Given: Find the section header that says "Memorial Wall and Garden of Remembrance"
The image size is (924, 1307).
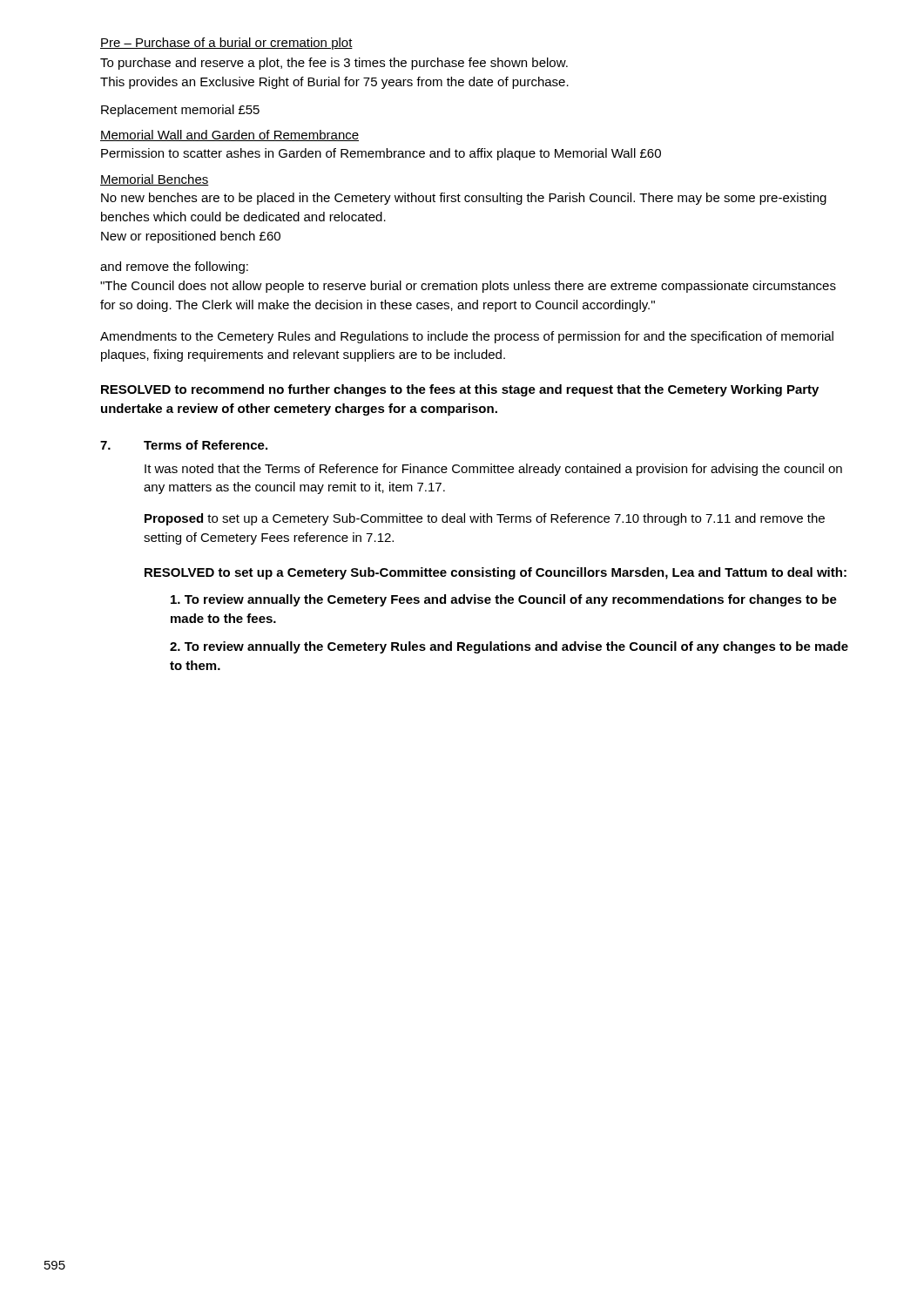Looking at the screenshot, I should point(230,135).
